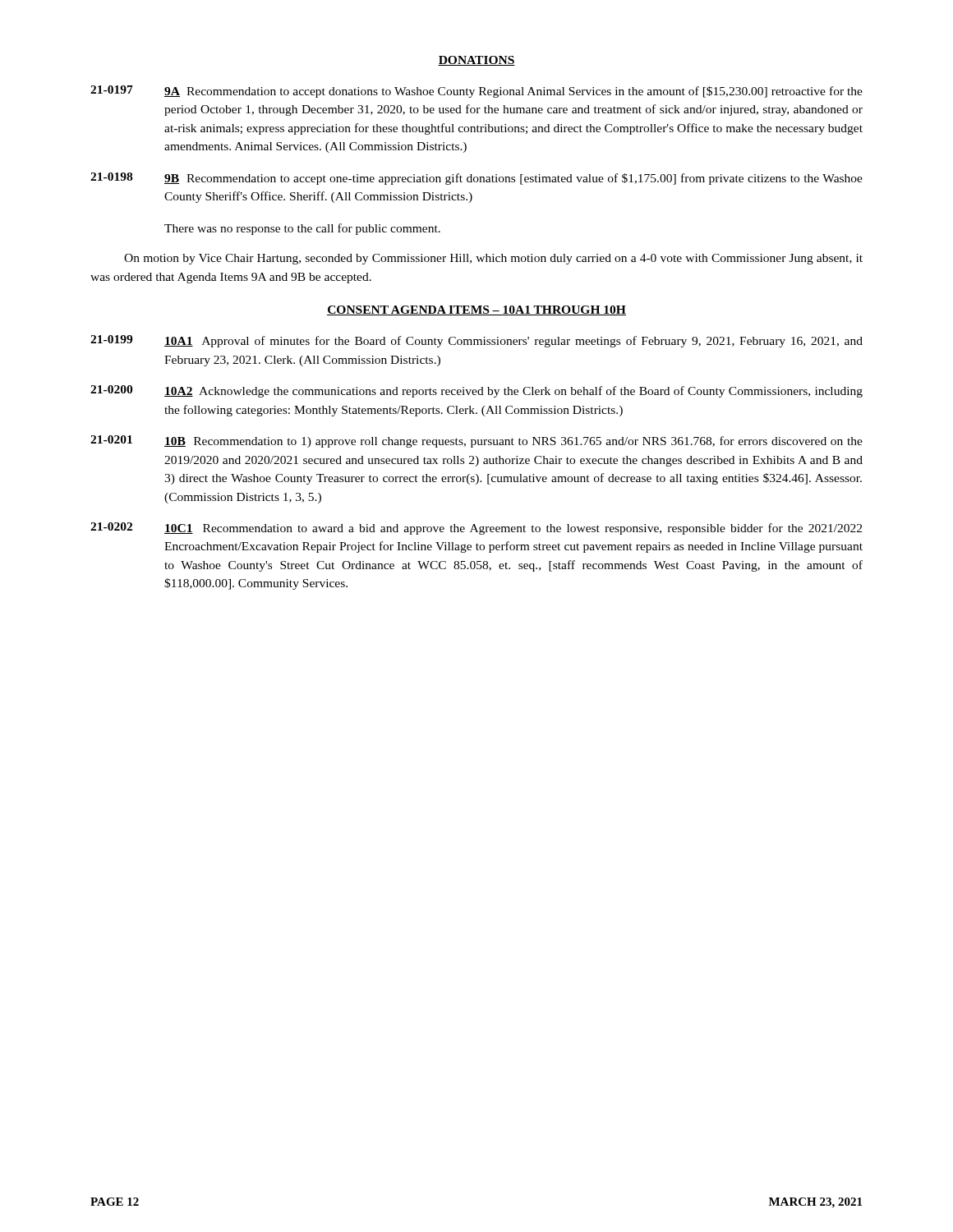This screenshot has height=1232, width=953.
Task: Select the text block starting "21-0202 10C1 Recommendation to"
Action: pos(476,556)
